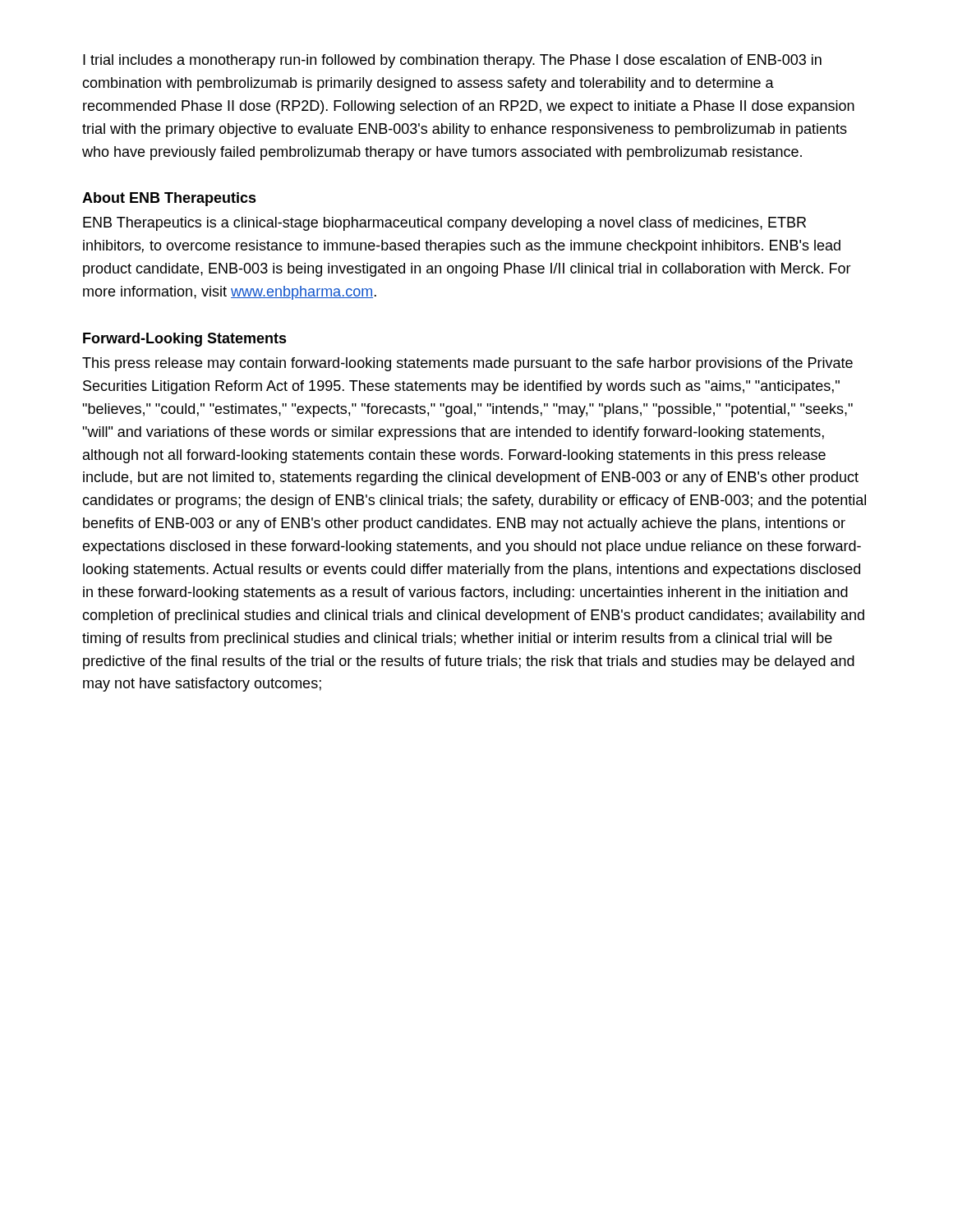Locate the text starting "Forward-Looking Statements"

pyautogui.click(x=184, y=338)
